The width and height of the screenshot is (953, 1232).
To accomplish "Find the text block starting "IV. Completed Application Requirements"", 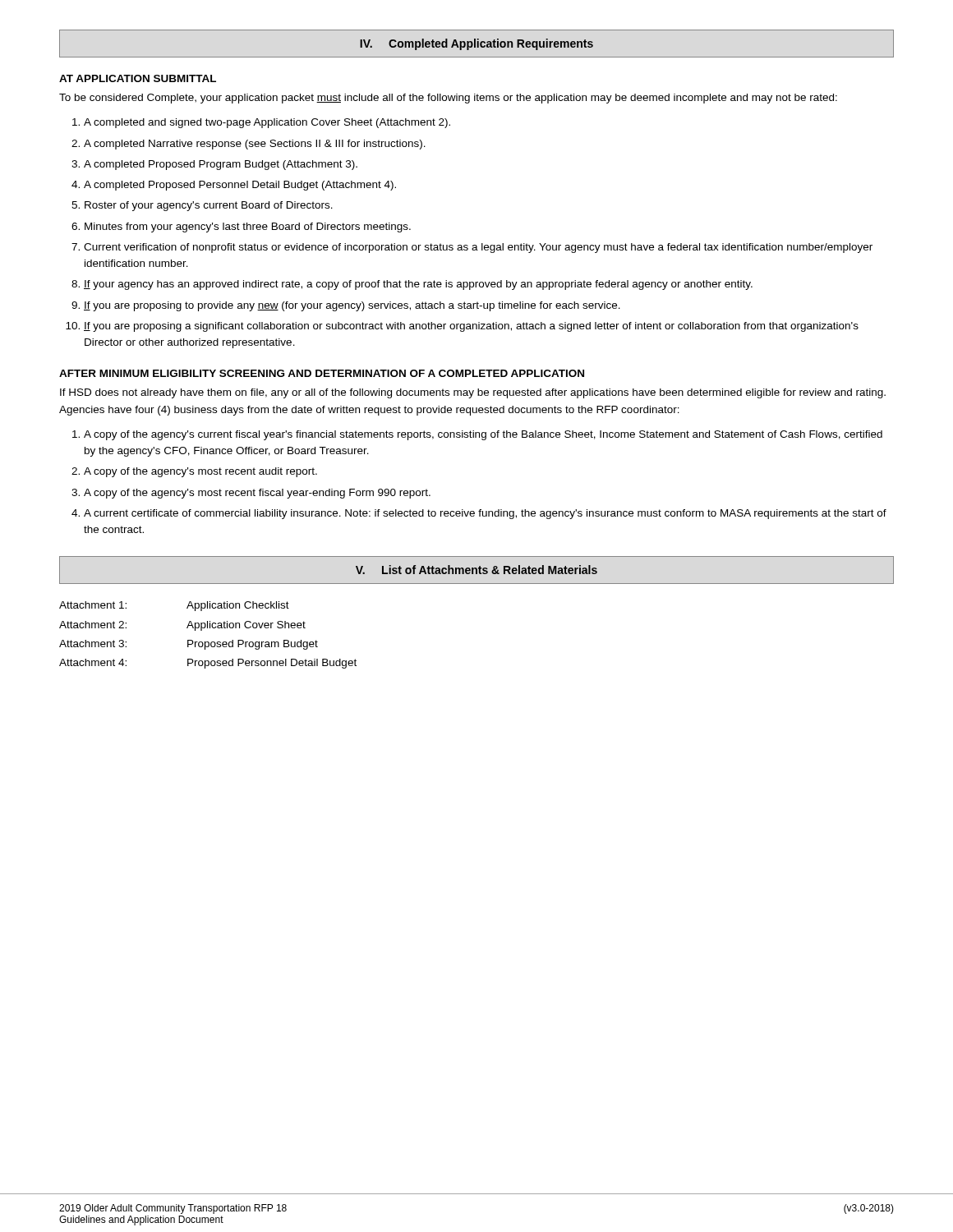I will [476, 44].
